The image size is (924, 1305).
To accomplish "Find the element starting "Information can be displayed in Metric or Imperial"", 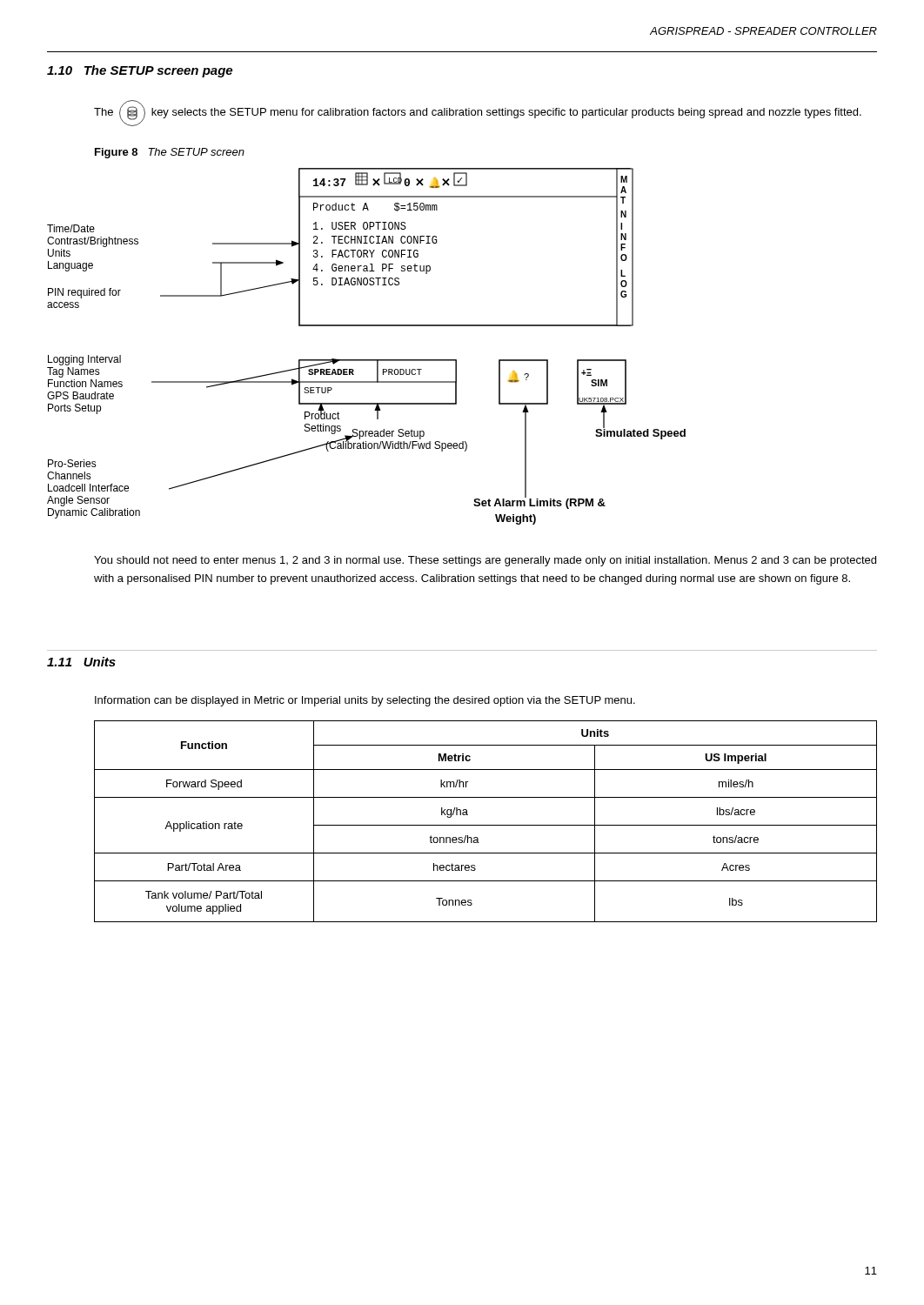I will [365, 700].
